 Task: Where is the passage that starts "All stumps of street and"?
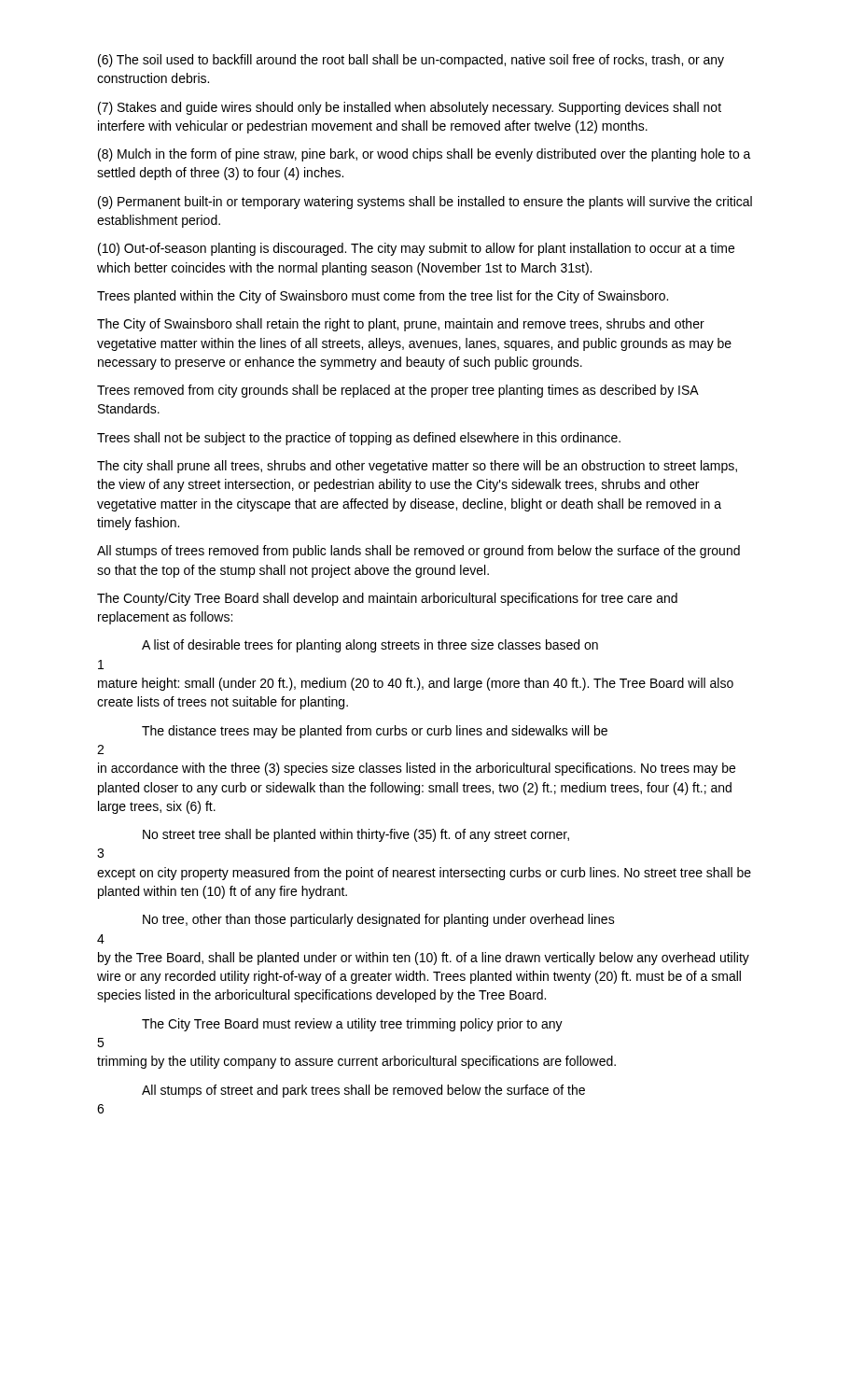coord(425,1099)
